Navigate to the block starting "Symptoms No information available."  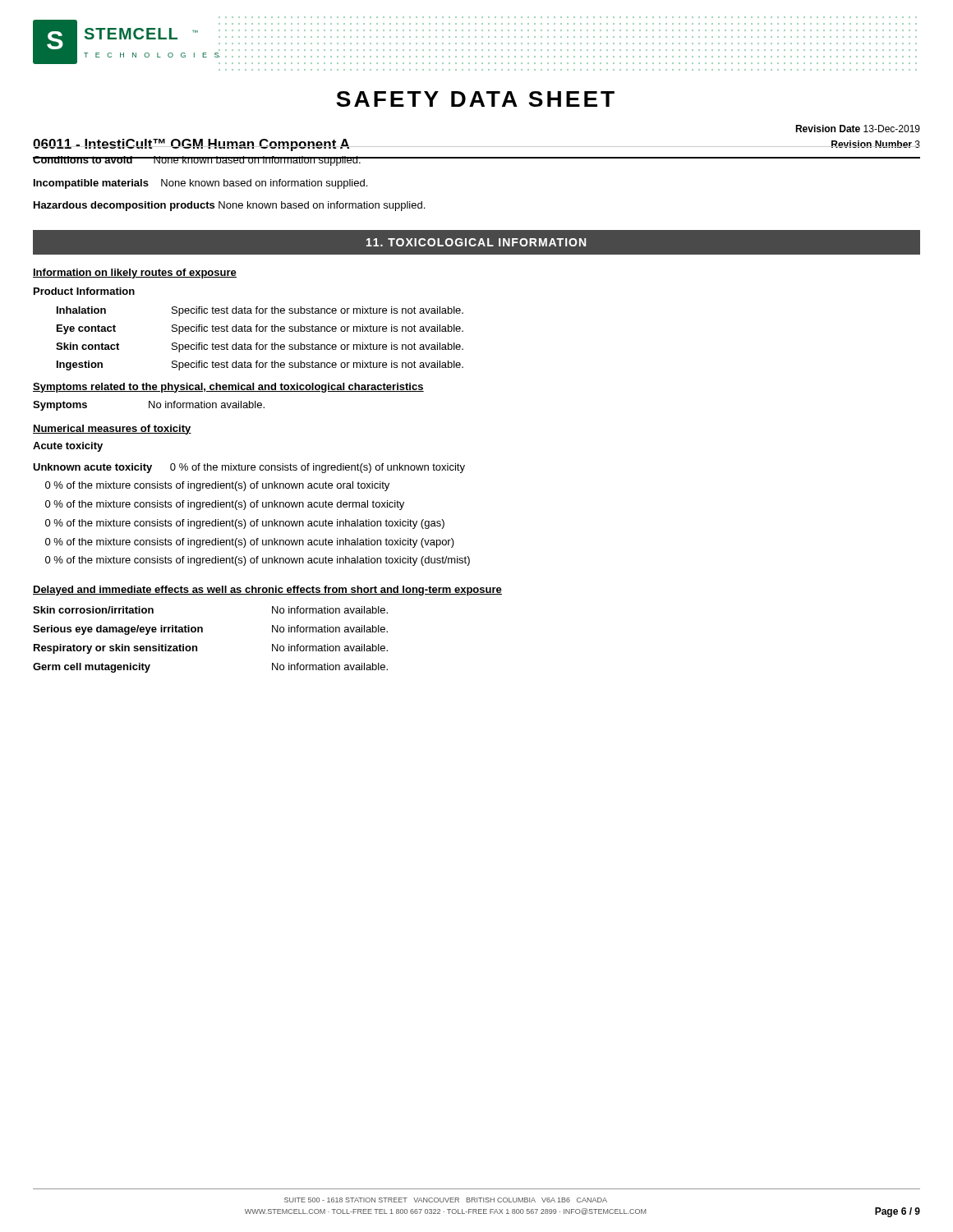click(x=149, y=404)
